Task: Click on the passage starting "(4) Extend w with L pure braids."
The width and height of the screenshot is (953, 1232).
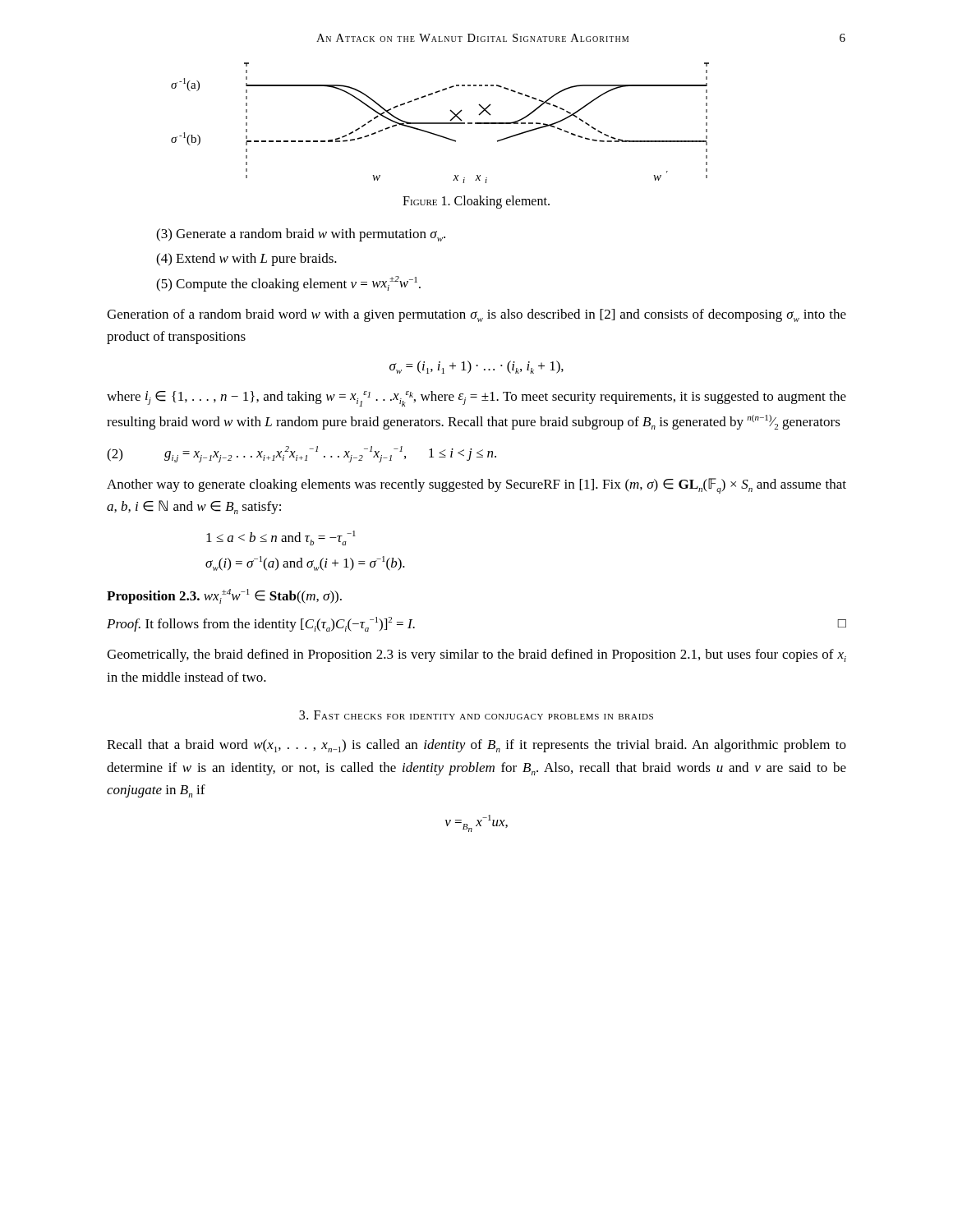Action: coord(247,259)
